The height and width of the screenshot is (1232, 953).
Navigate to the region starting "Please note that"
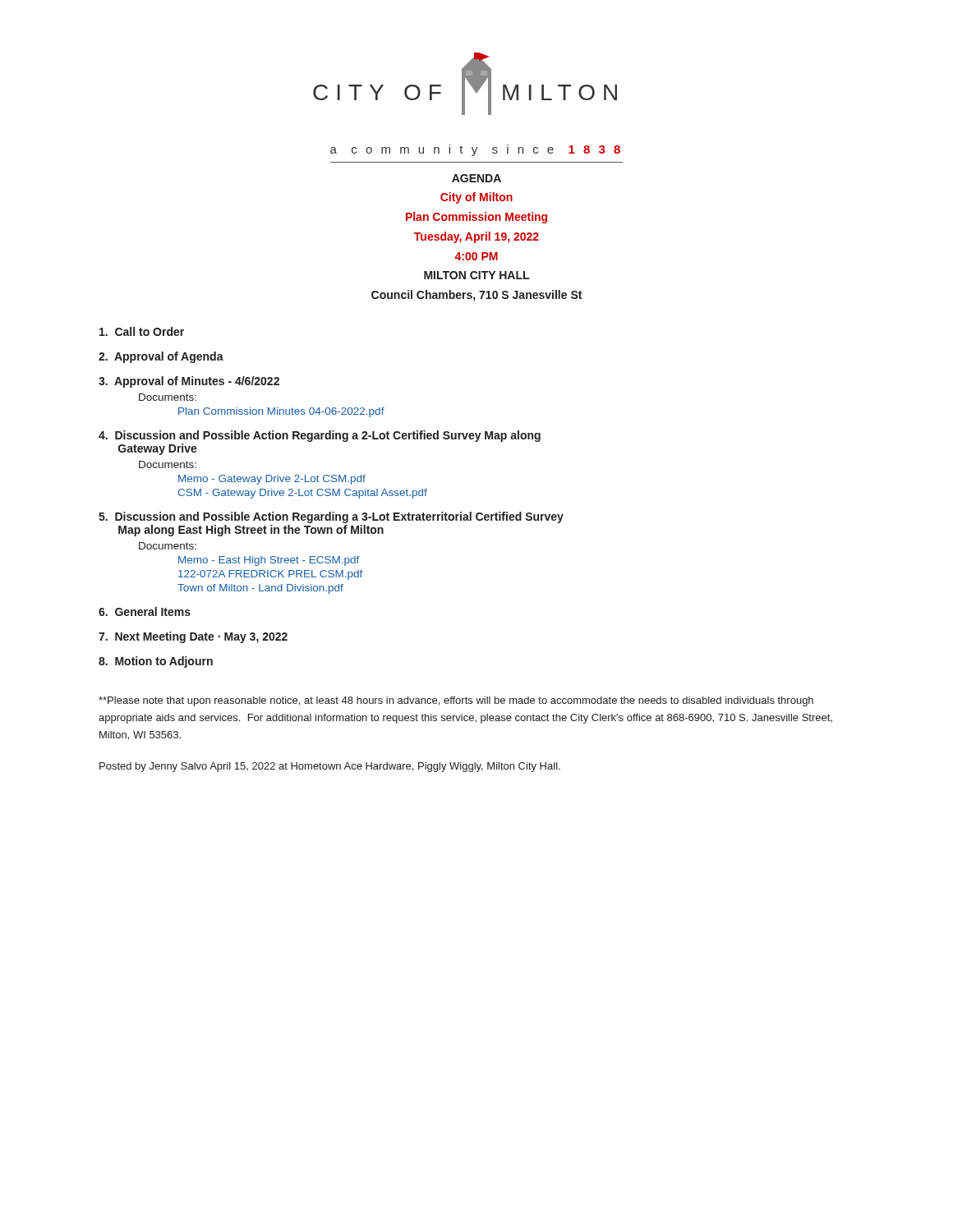tap(466, 717)
